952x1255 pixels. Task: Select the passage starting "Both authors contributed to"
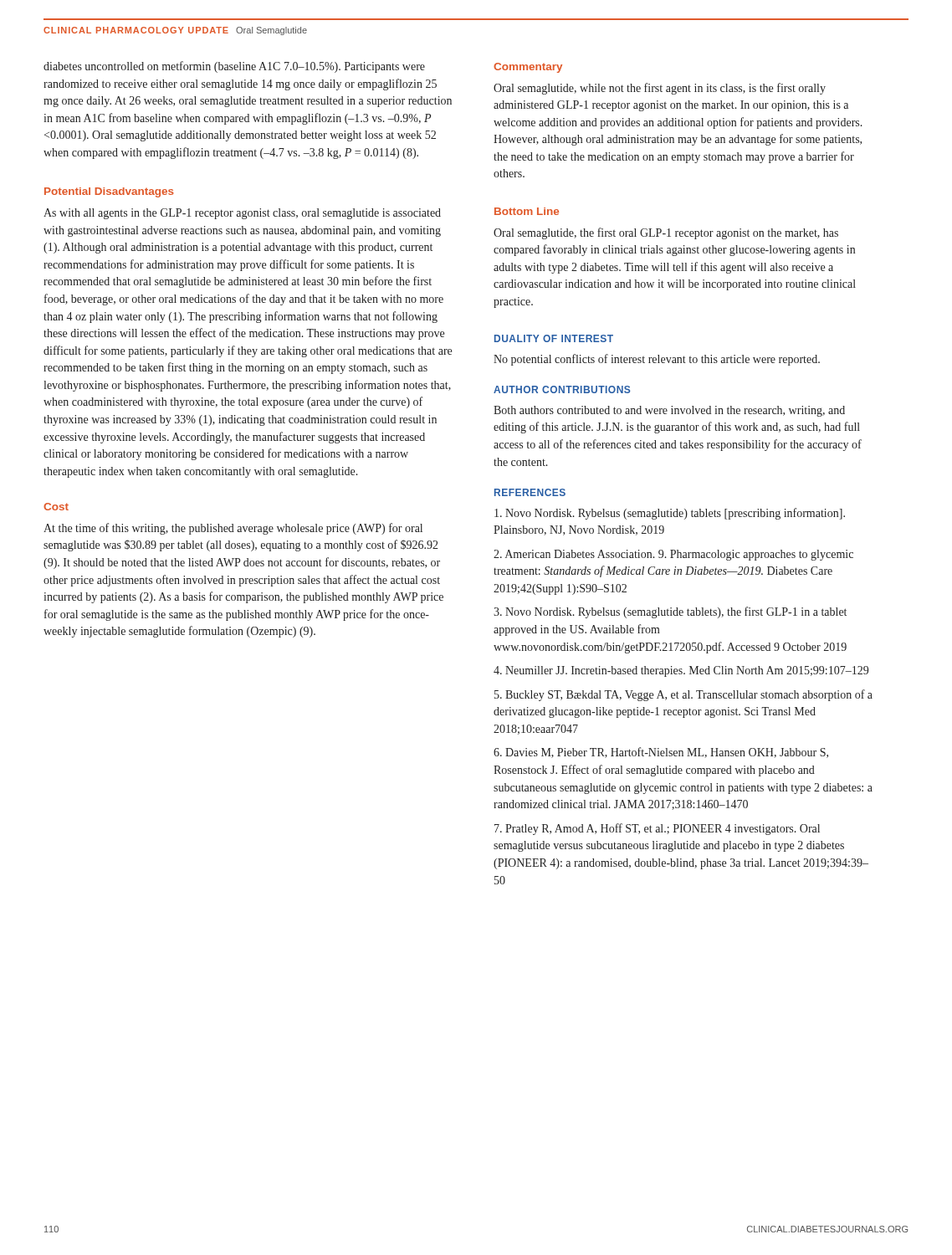[x=677, y=436]
